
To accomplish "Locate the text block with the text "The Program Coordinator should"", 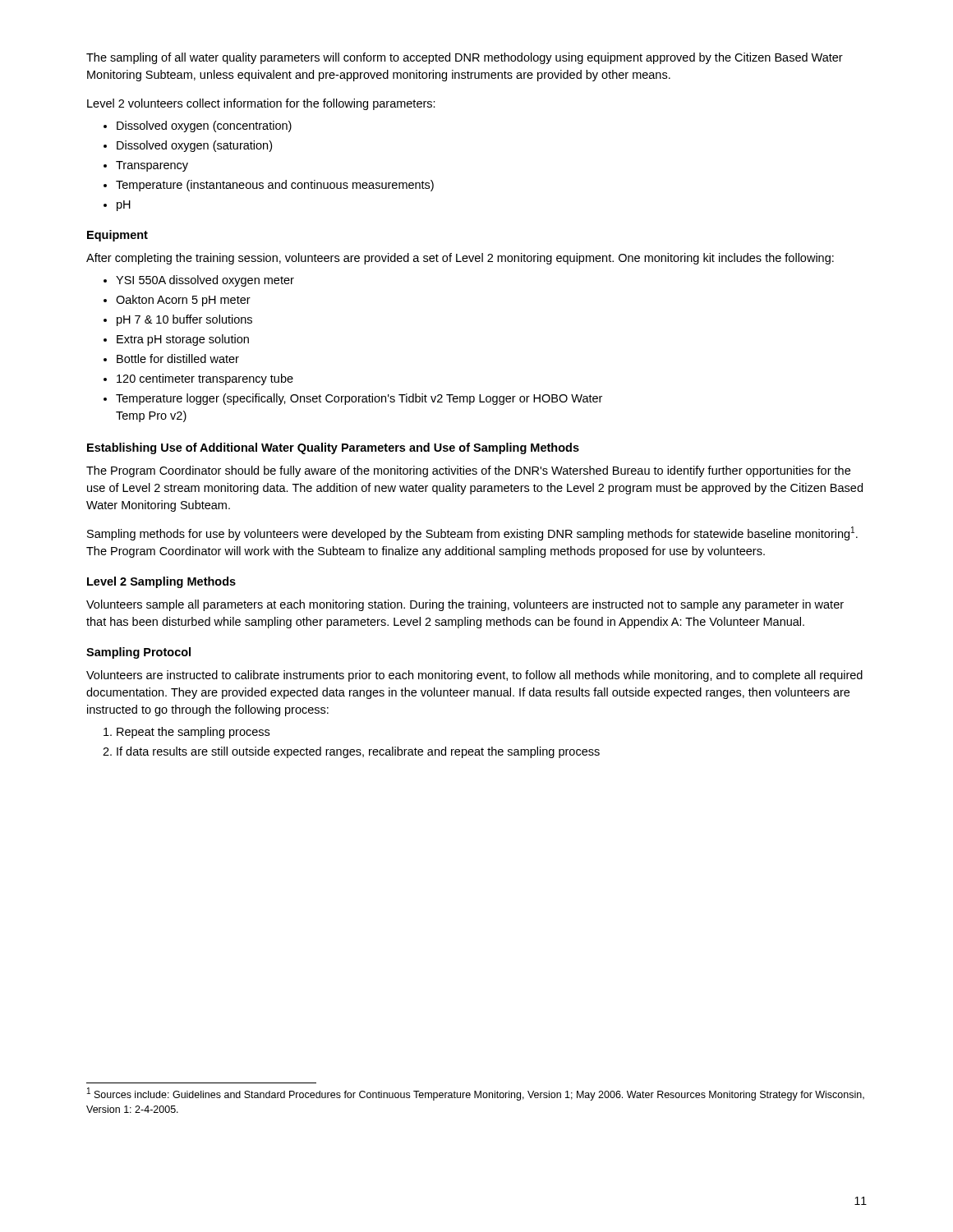I will pyautogui.click(x=475, y=488).
